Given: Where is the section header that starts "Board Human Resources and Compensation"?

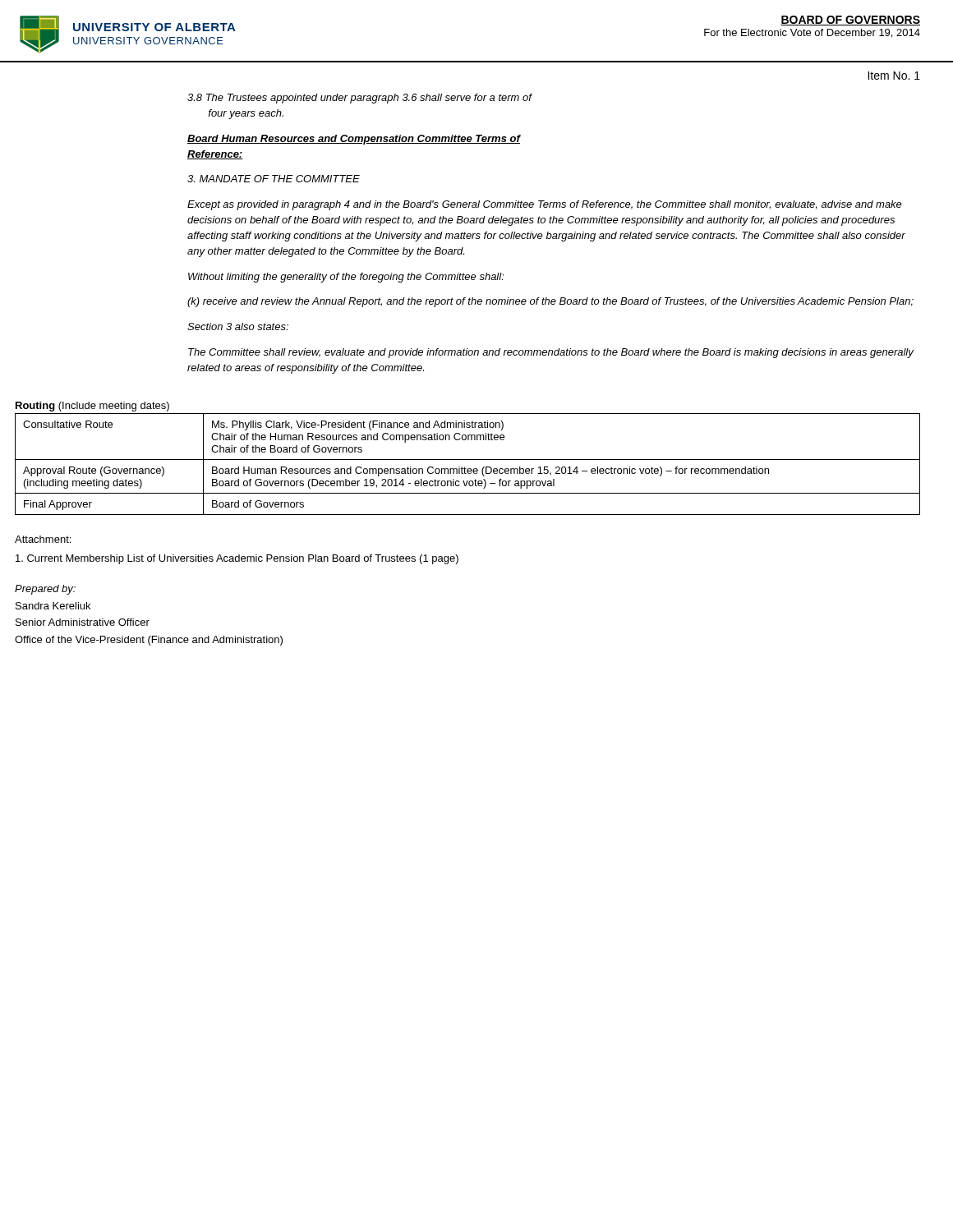Looking at the screenshot, I should tap(354, 146).
